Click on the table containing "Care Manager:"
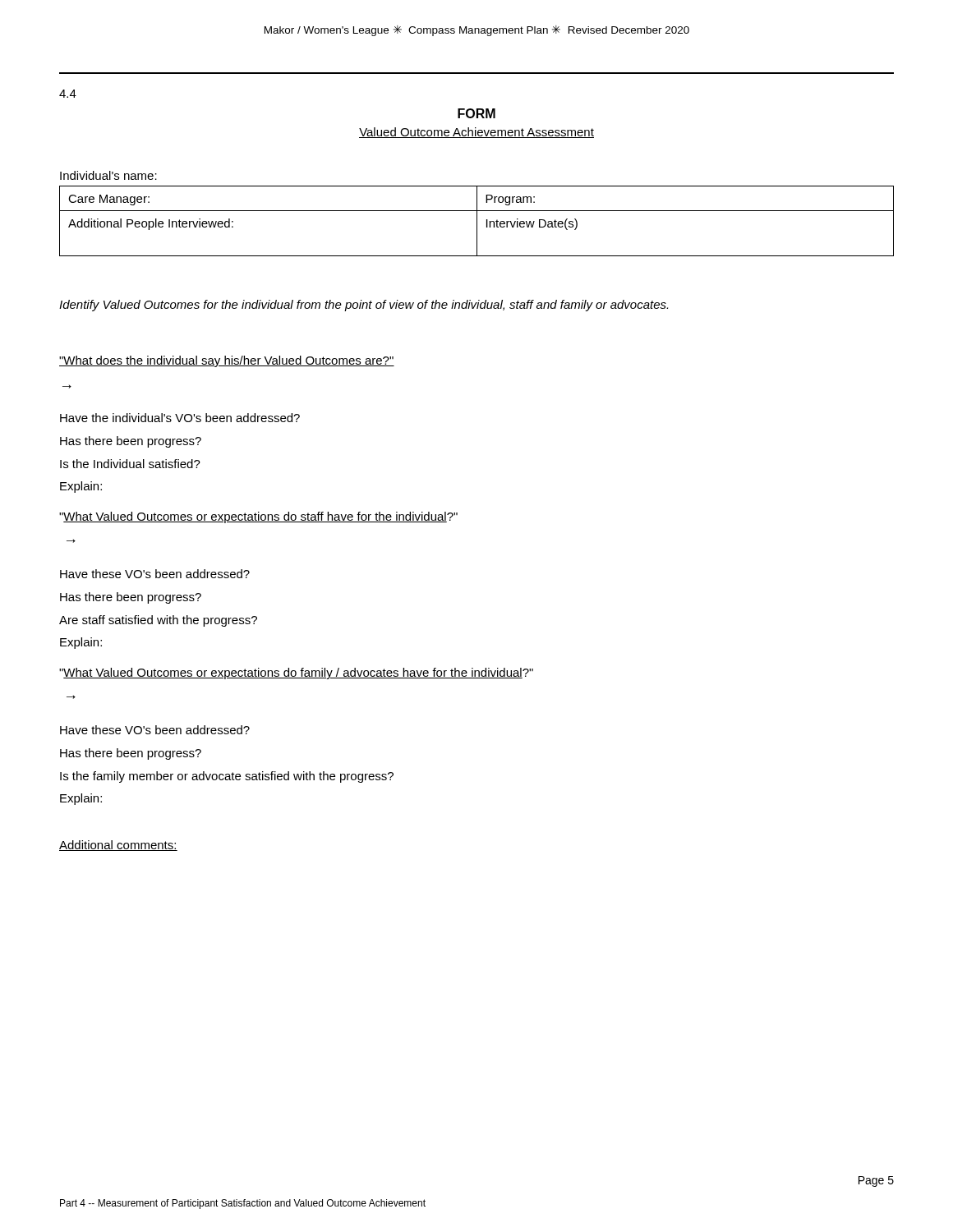The height and width of the screenshot is (1232, 953). point(476,221)
